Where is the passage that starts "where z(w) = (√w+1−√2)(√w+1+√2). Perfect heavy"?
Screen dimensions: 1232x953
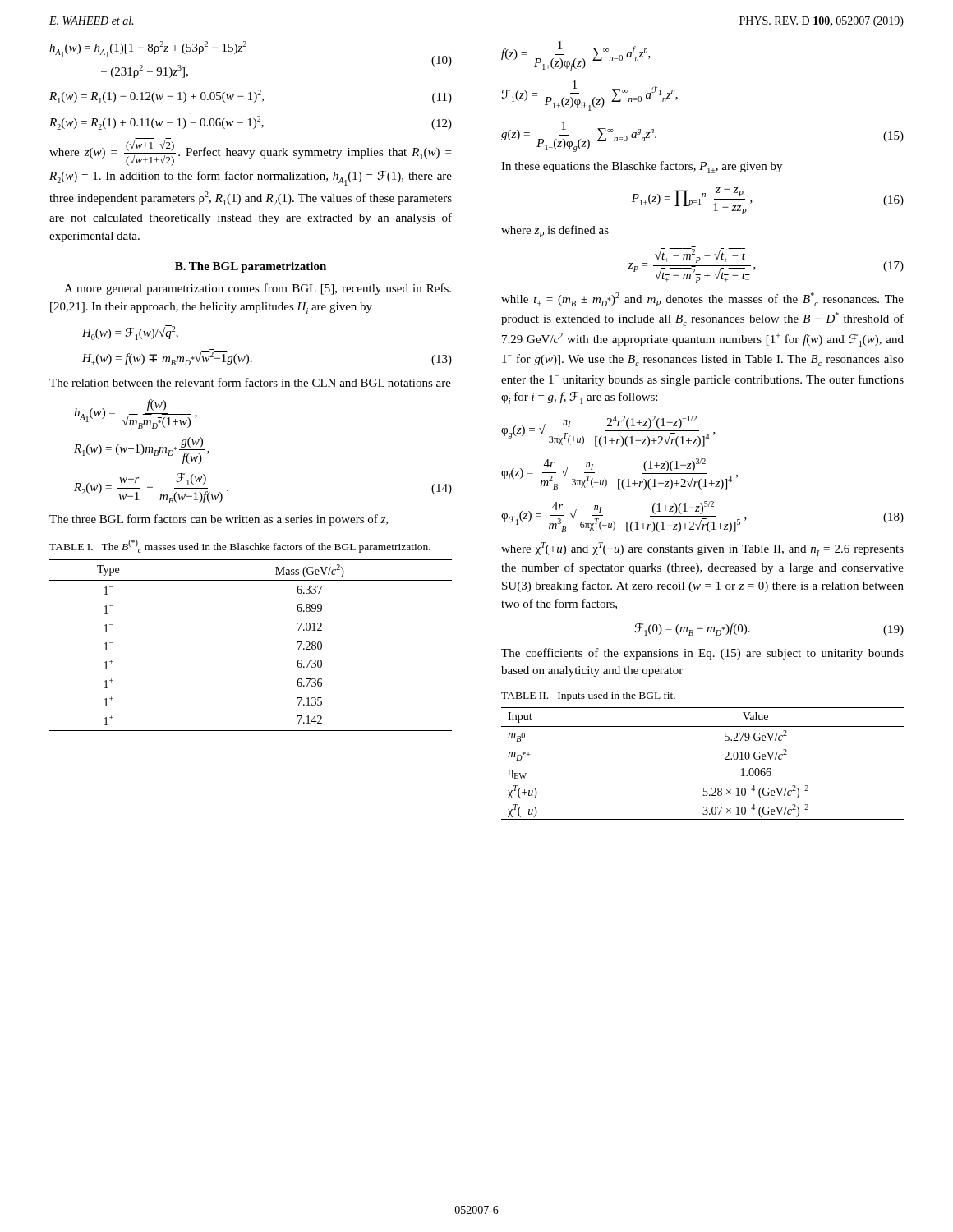251,192
